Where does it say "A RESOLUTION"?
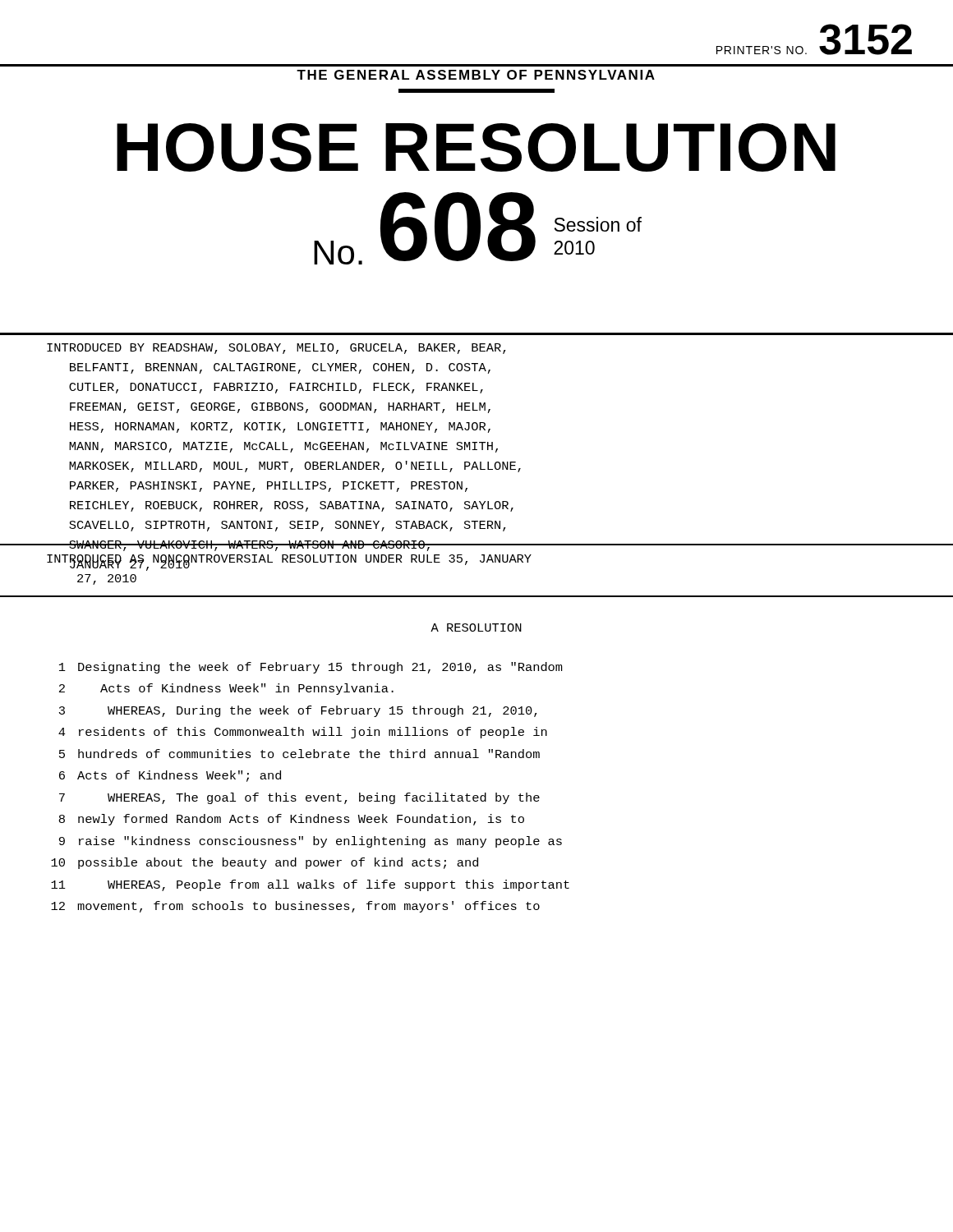 pos(476,628)
